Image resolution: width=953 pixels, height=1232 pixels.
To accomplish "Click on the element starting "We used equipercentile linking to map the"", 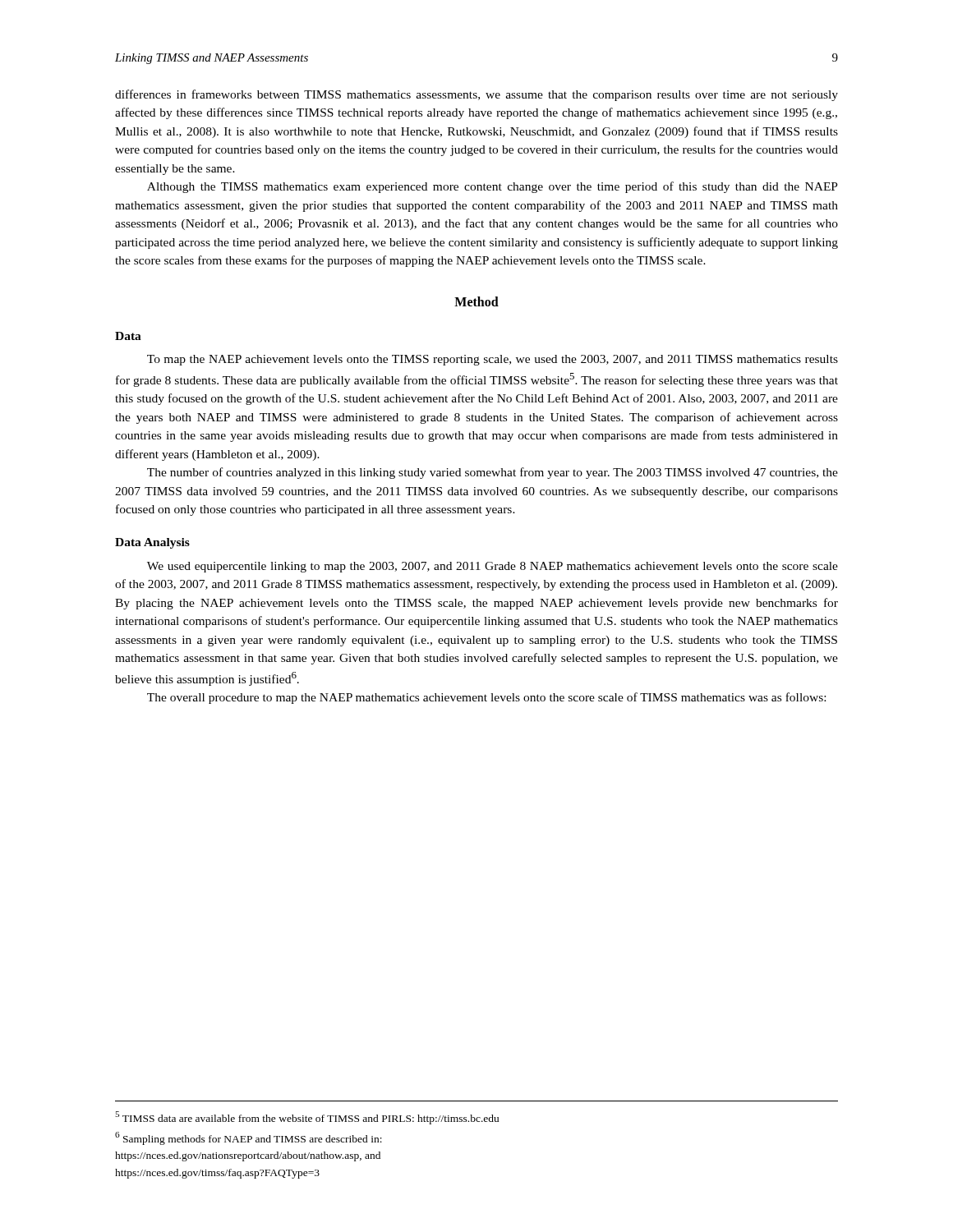I will click(x=476, y=632).
